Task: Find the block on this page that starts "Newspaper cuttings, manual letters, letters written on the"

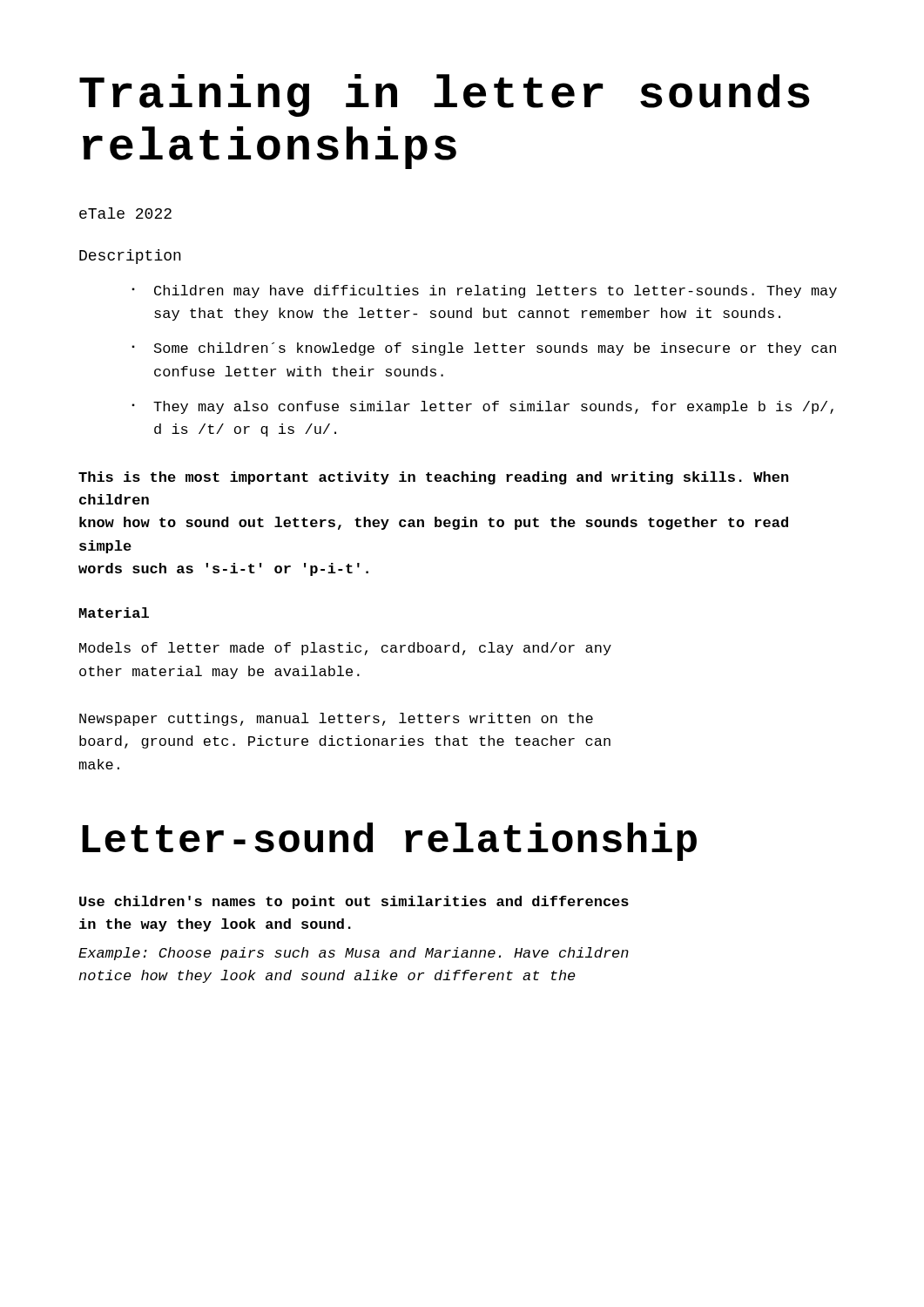Action: [345, 742]
